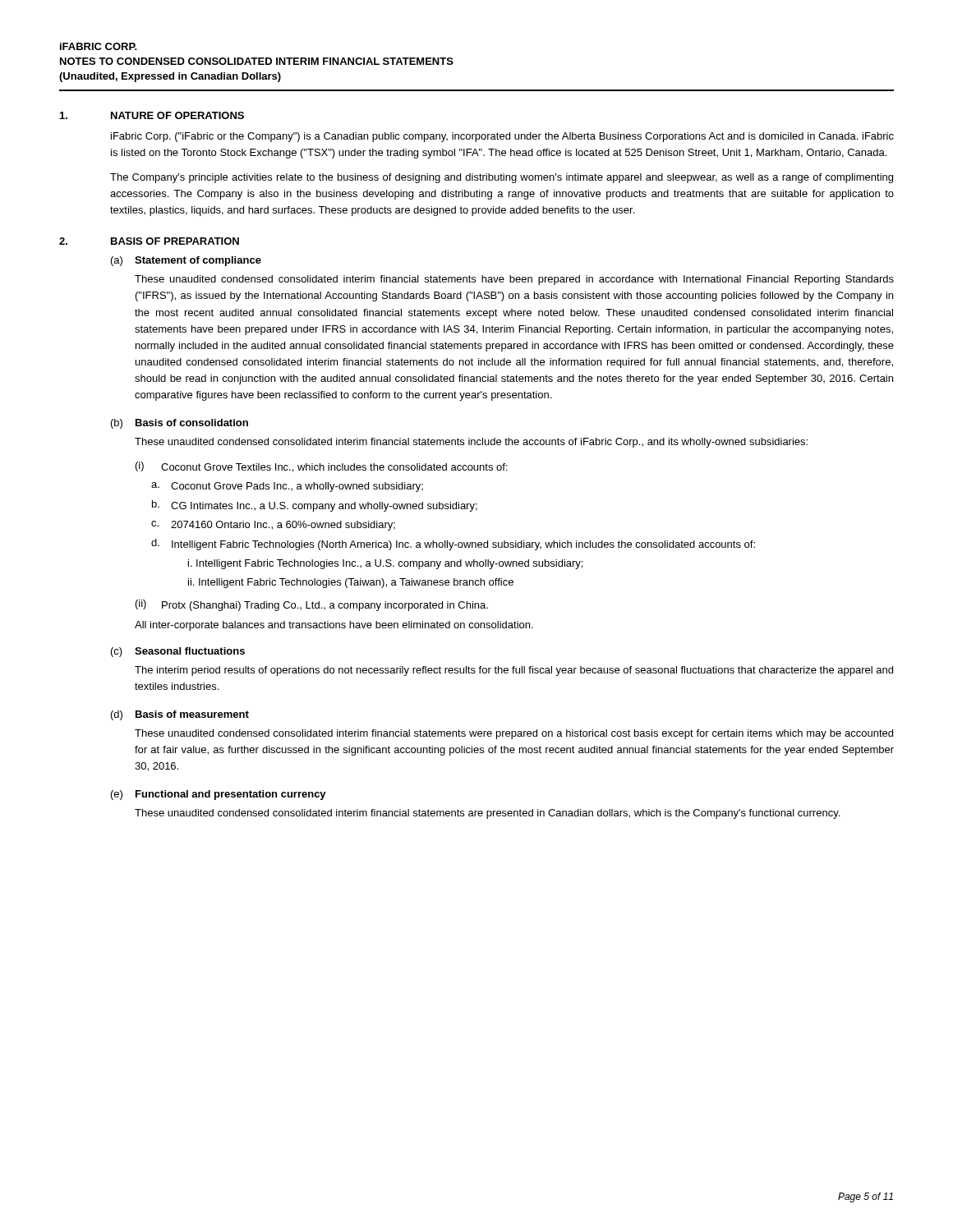Click on the section header containing "BASIS OF PREPARATION"
953x1232 pixels.
[175, 241]
